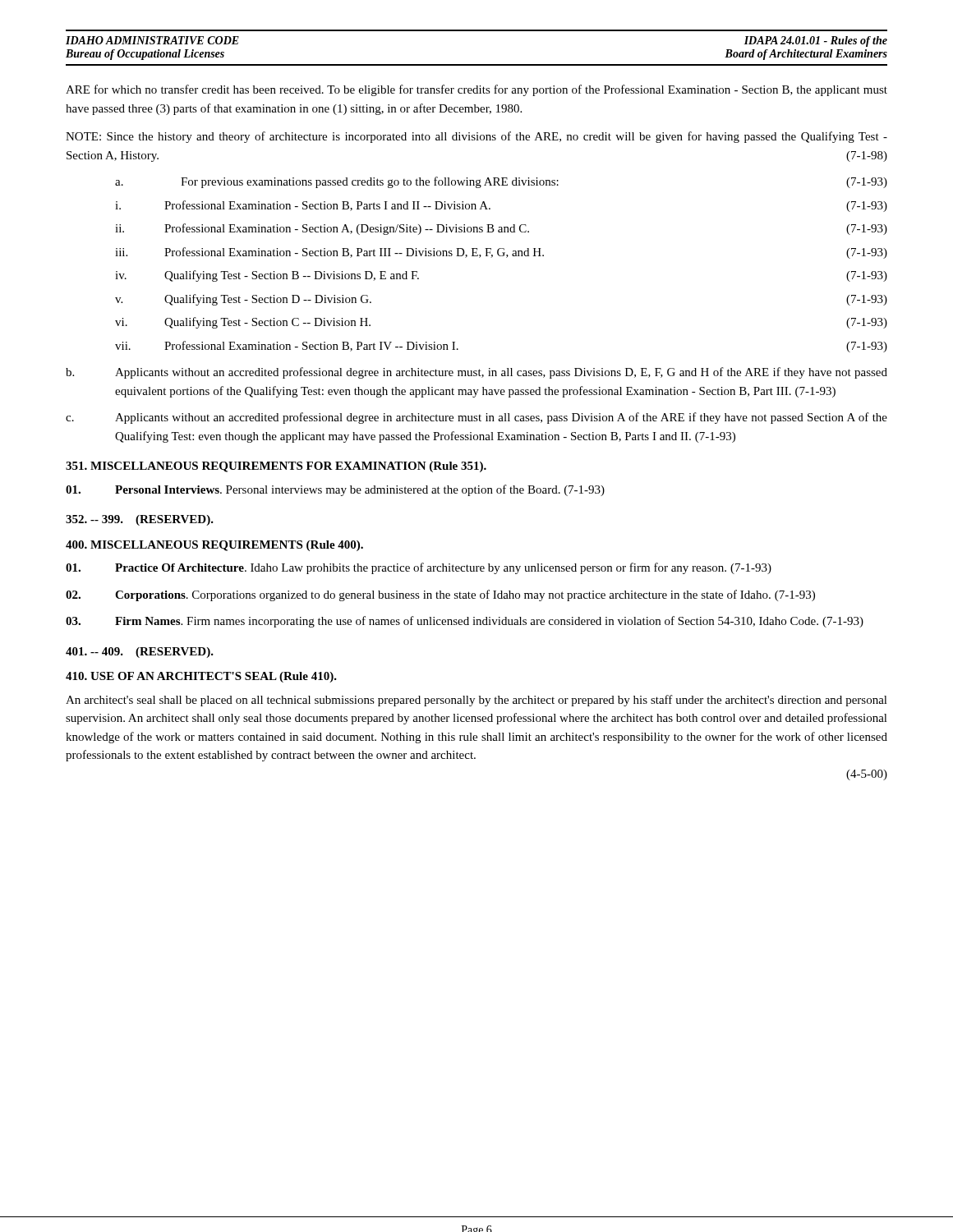Click on the passage starting "a. For previous examinations passed credits go"
The image size is (953, 1232).
pyautogui.click(x=476, y=182)
